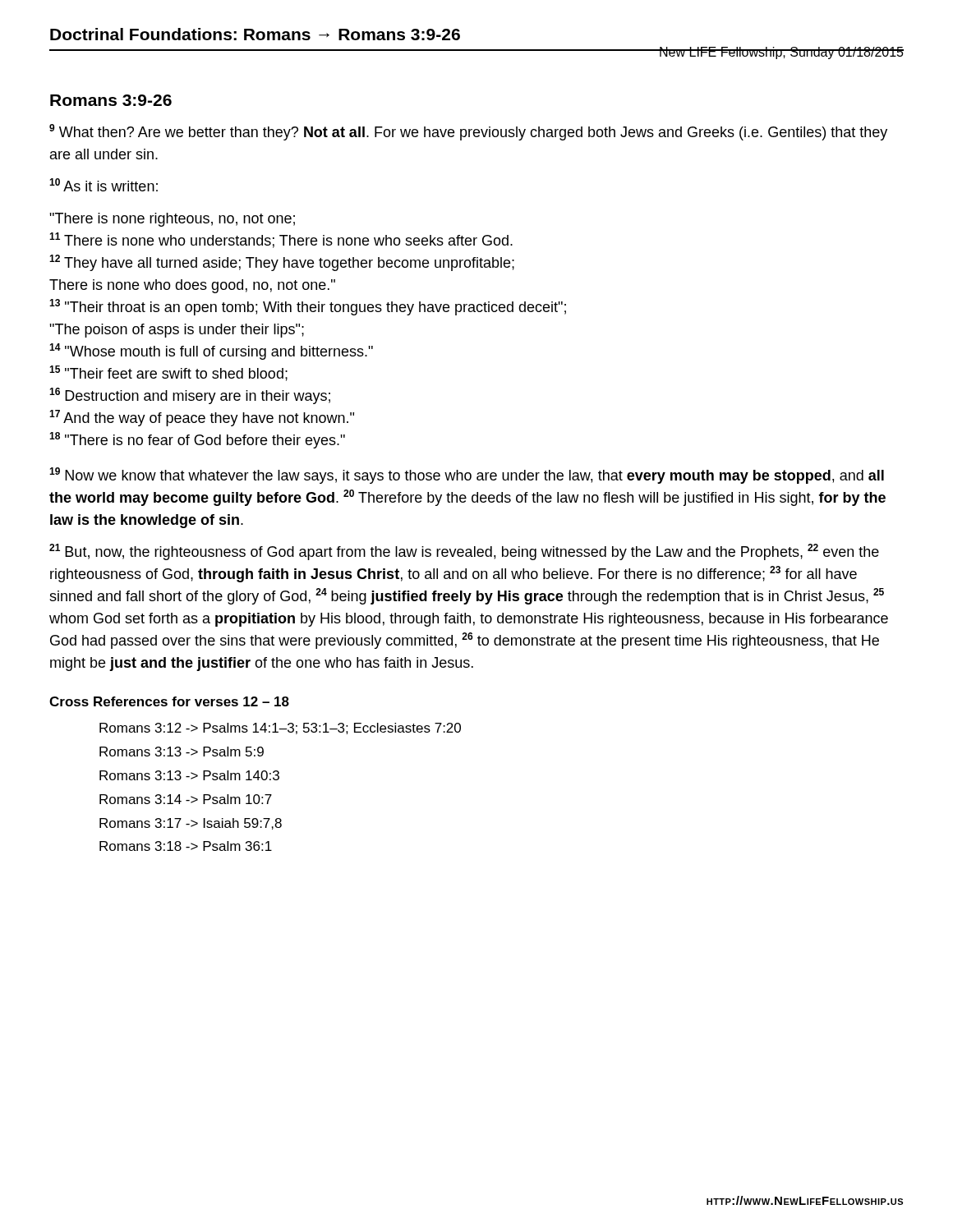Select the text block starting "Romans 3:14 -> Psalm 10:7"
The height and width of the screenshot is (1232, 953).
pos(185,799)
